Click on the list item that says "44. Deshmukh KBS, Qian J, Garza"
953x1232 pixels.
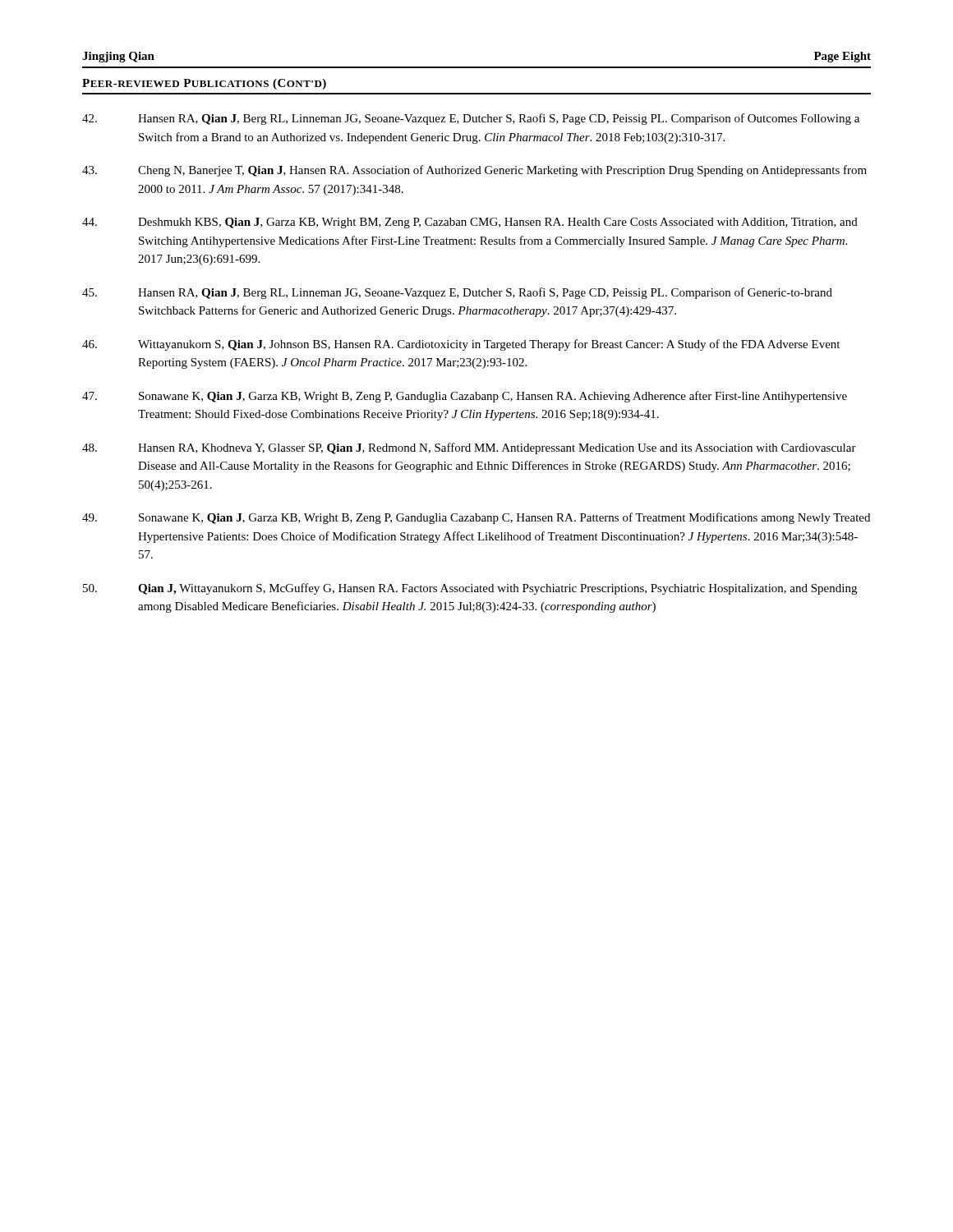tap(476, 240)
